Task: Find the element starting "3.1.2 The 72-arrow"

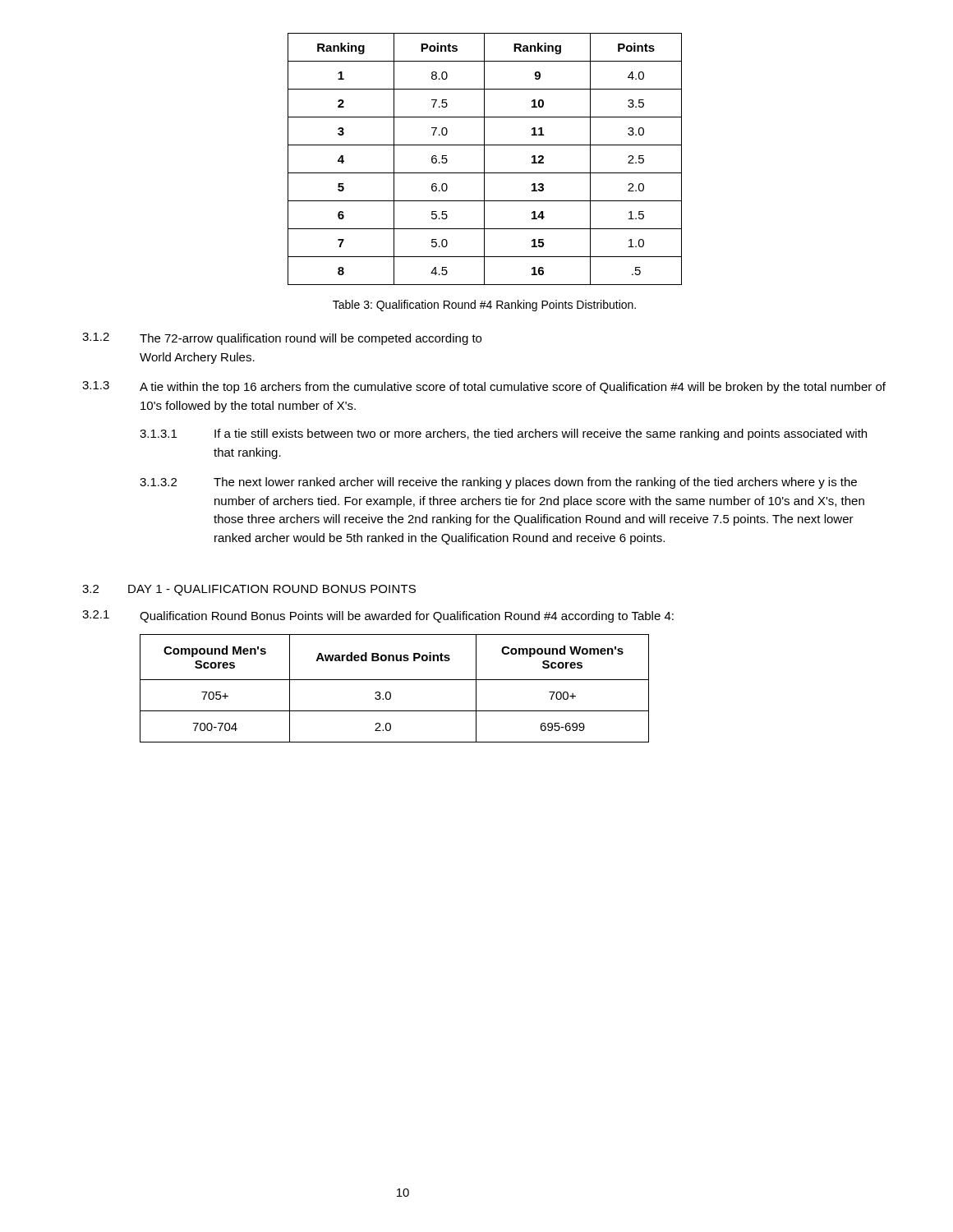Action: tap(282, 348)
